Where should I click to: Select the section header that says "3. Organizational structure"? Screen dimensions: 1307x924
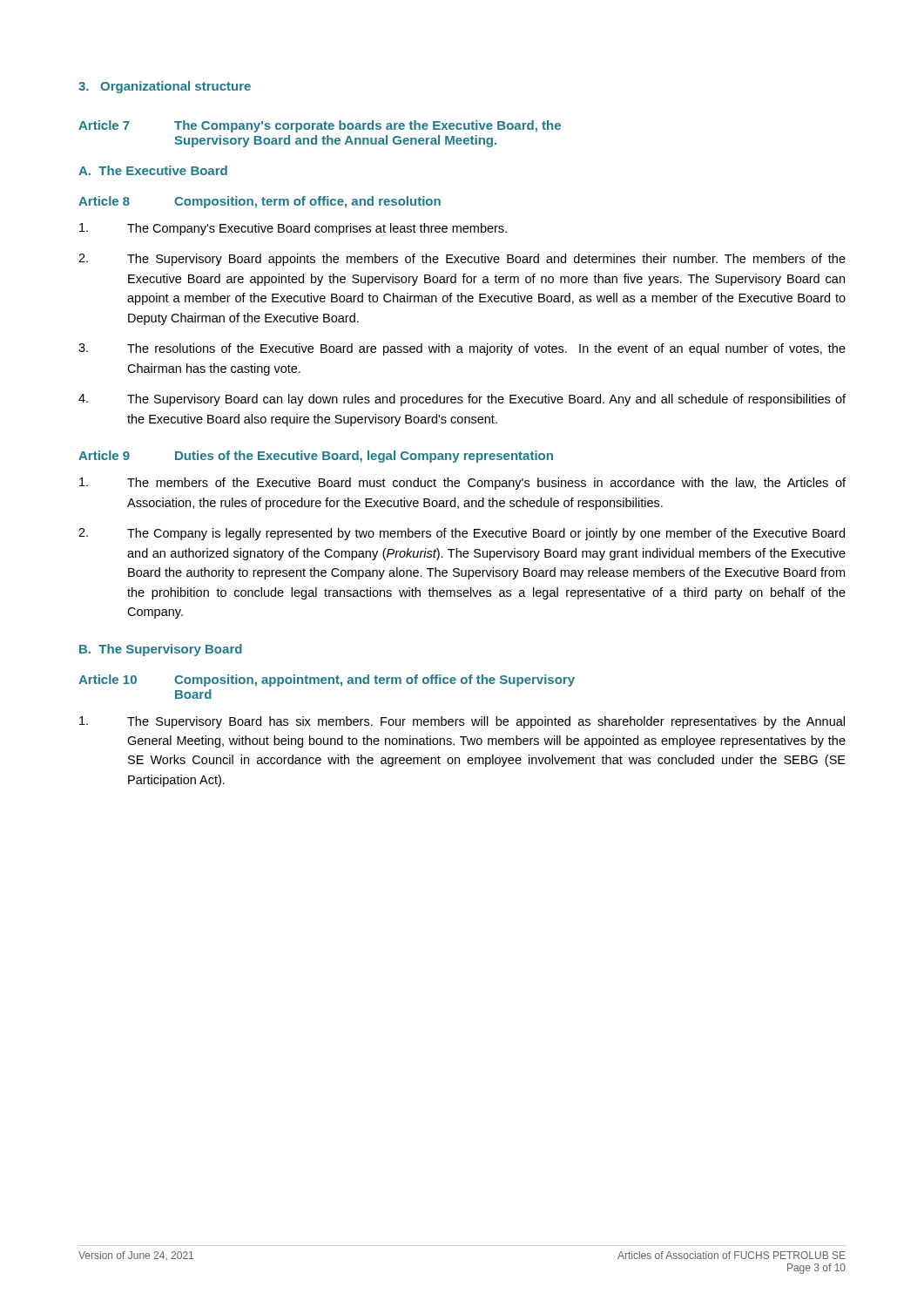pos(165,86)
